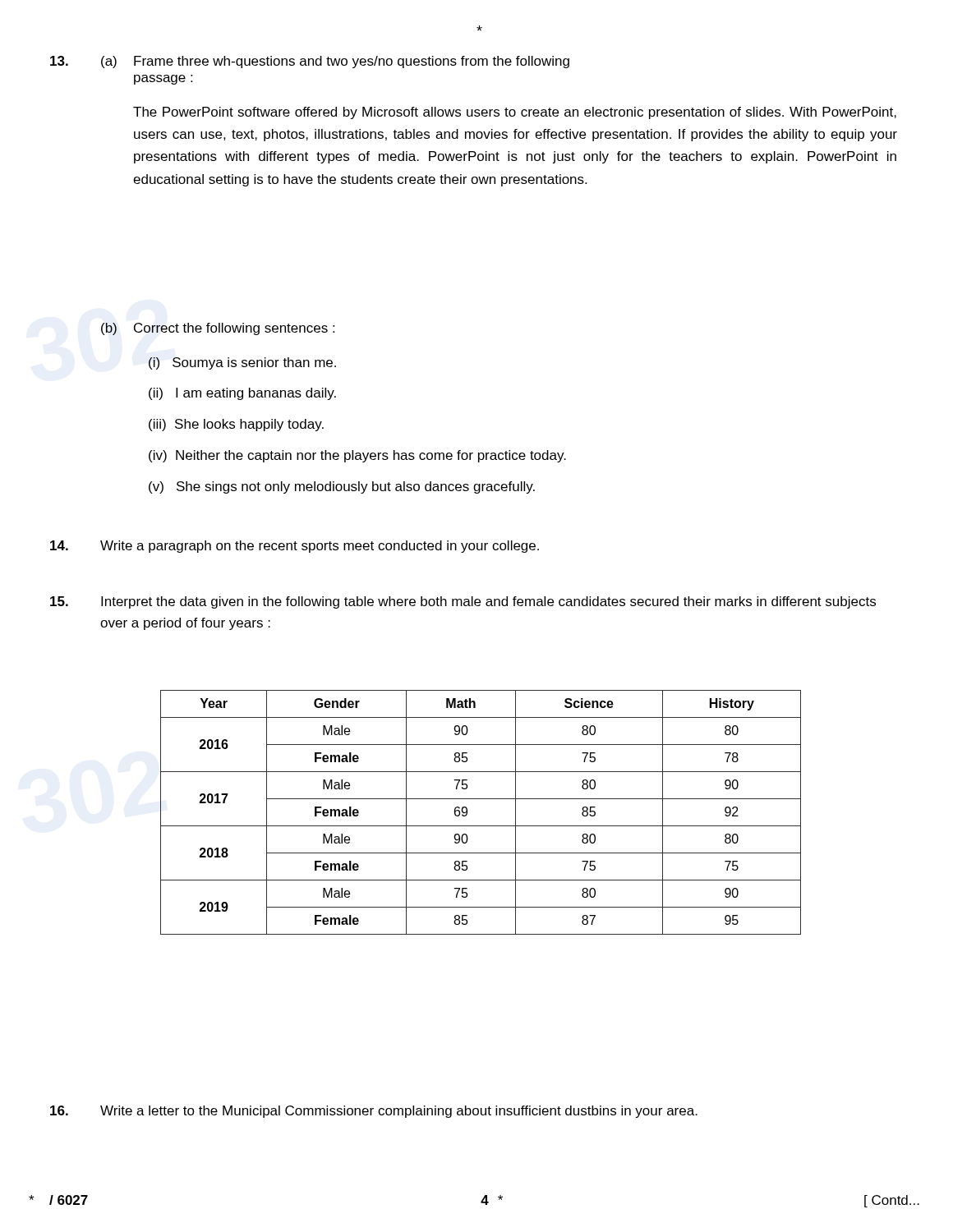Locate the block of text that opens with "(iv) Neither the captain nor the players"

point(357,455)
